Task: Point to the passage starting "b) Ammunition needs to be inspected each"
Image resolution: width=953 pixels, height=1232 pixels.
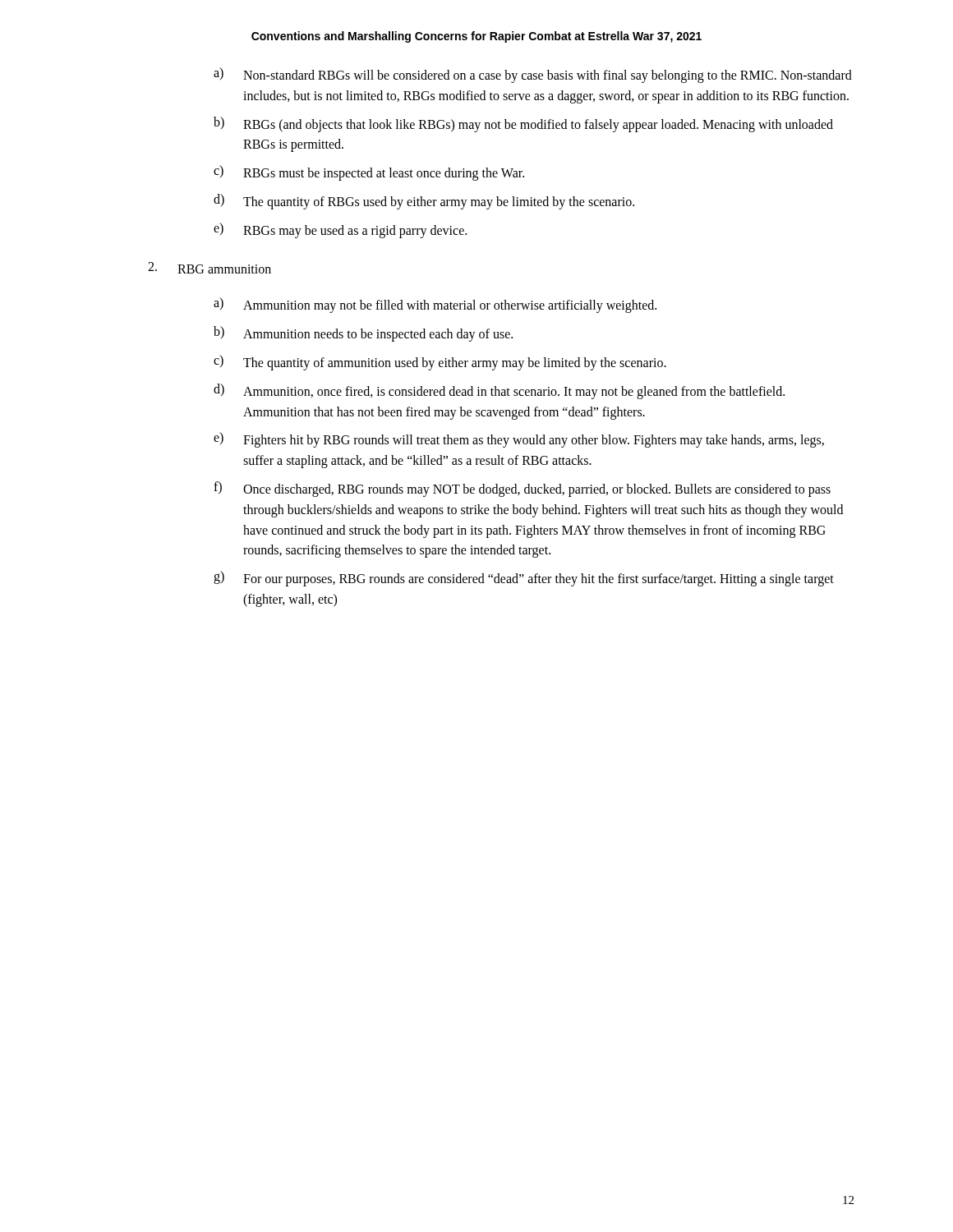Action: 363,334
